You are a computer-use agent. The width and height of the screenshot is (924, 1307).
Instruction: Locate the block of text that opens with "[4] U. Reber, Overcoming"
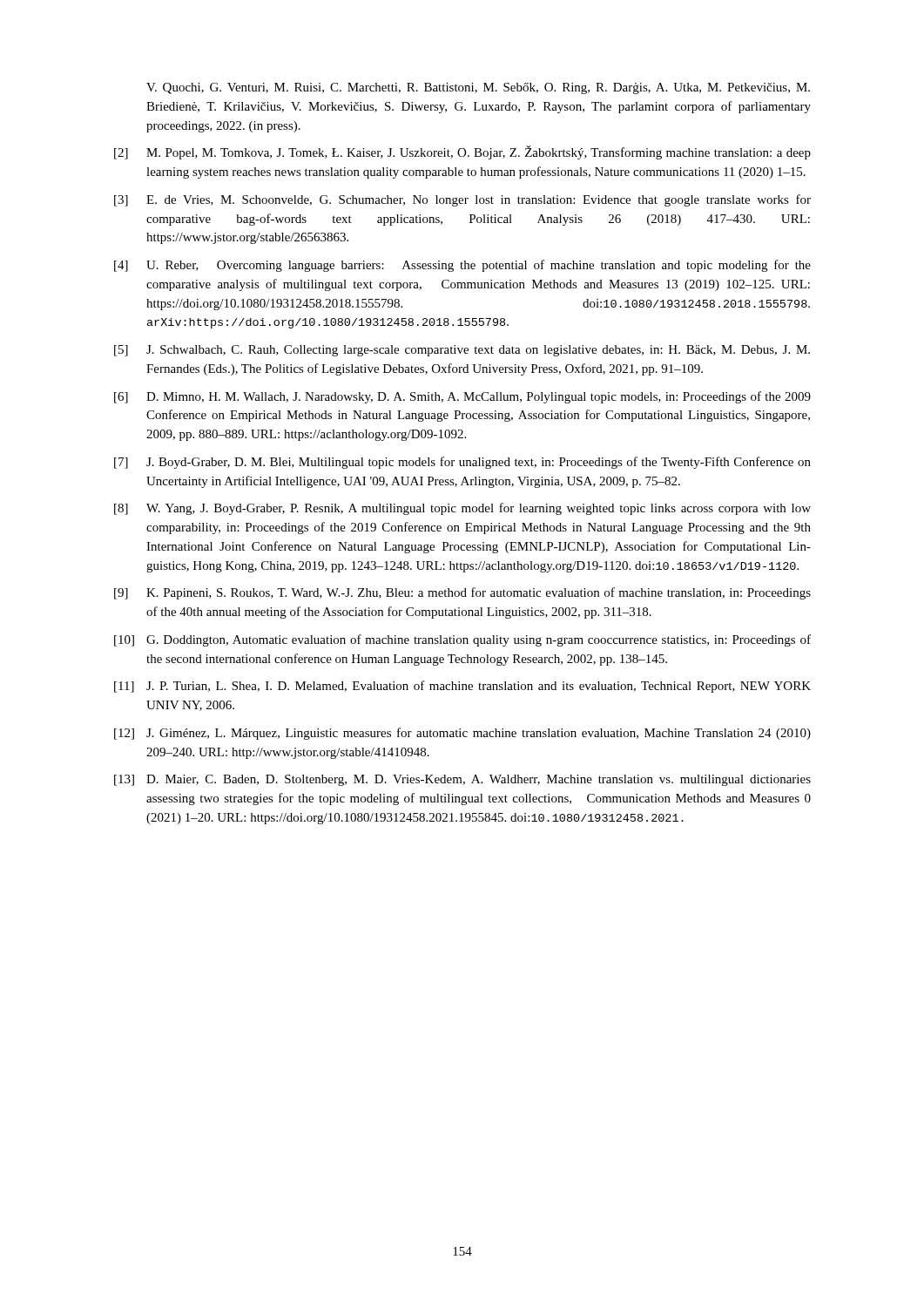[462, 294]
